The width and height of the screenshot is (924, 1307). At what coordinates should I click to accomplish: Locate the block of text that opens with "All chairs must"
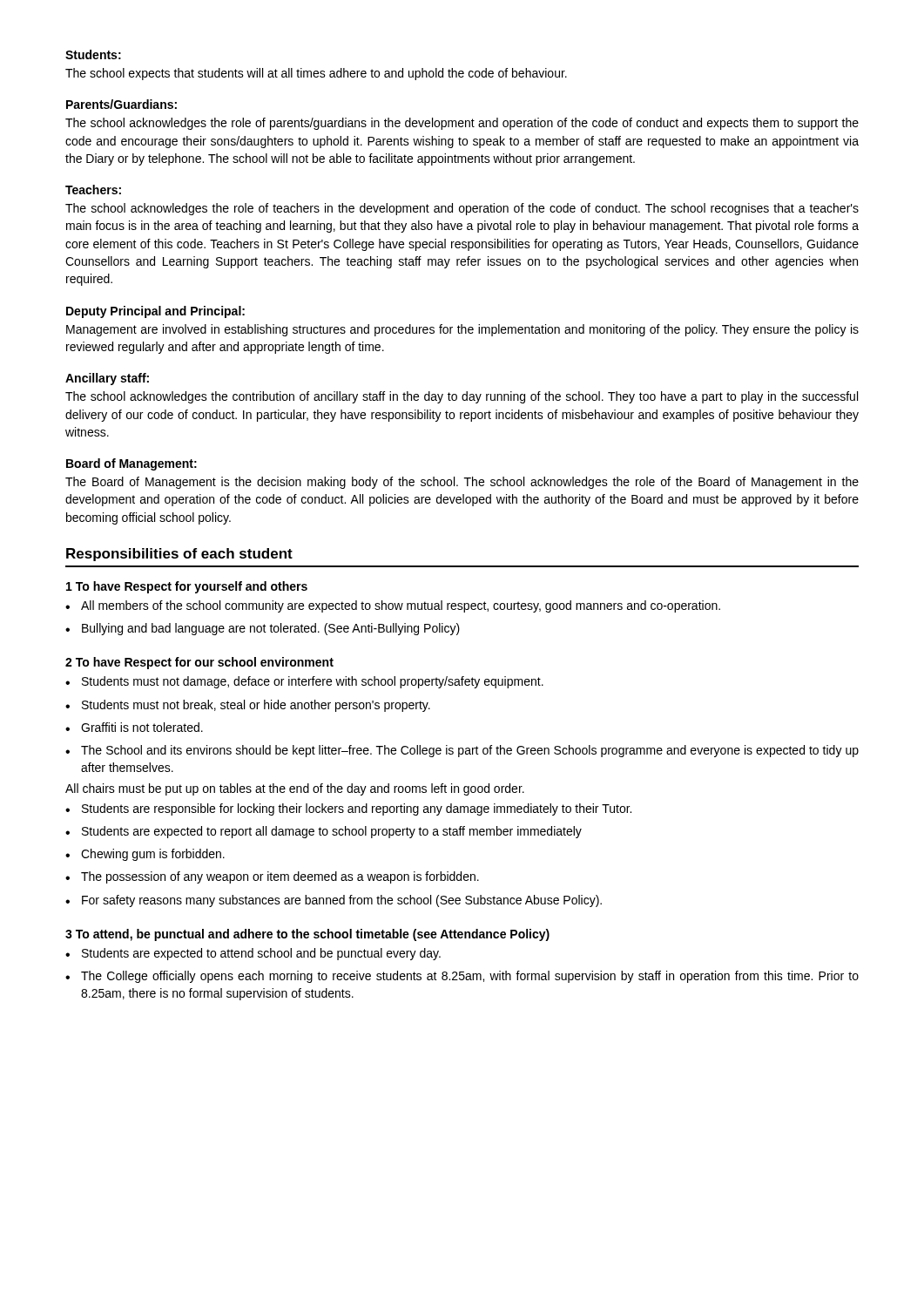point(462,788)
